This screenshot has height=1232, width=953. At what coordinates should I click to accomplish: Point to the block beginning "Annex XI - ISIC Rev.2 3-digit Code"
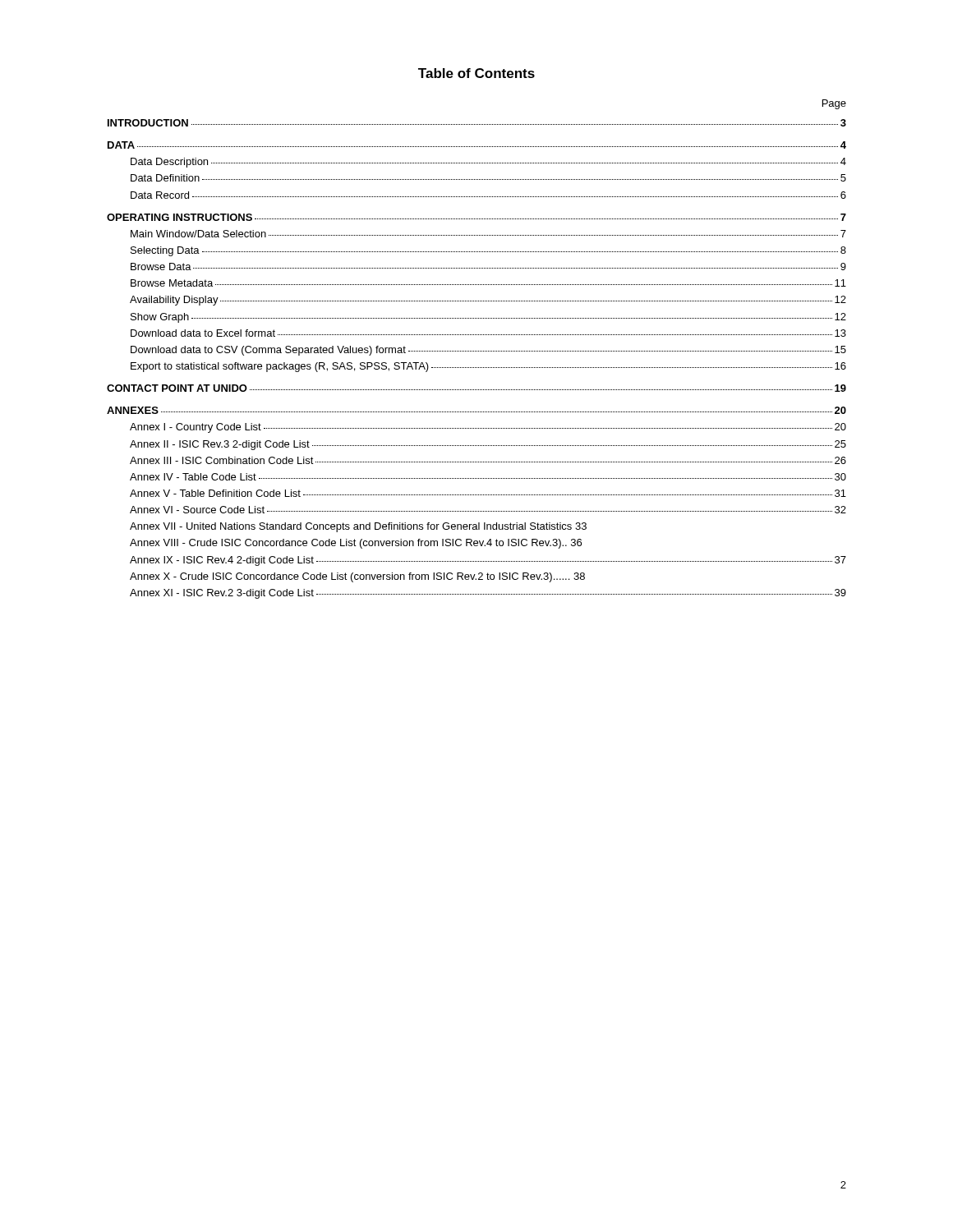coord(476,593)
